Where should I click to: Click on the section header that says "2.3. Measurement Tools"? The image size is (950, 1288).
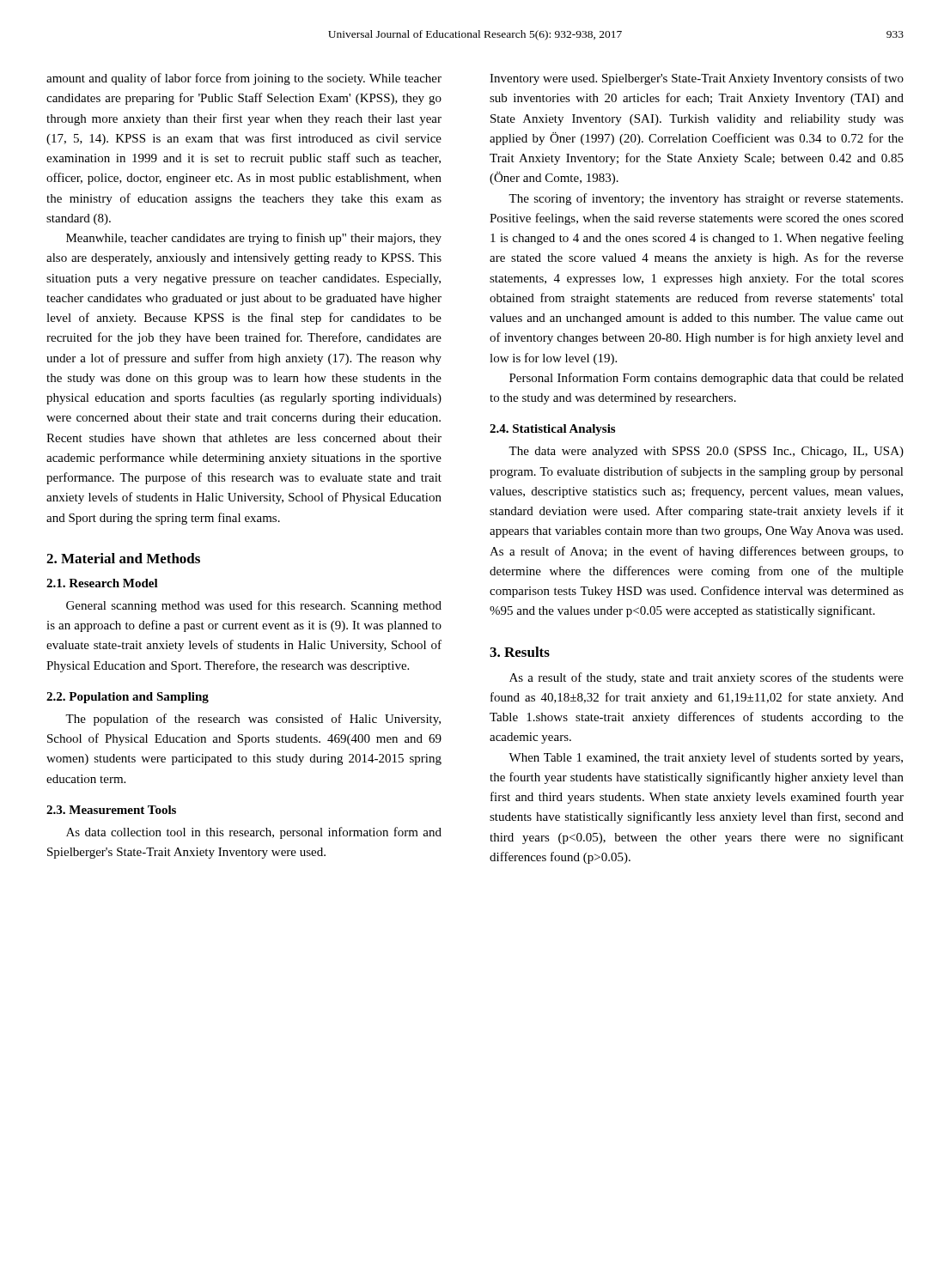click(x=111, y=810)
